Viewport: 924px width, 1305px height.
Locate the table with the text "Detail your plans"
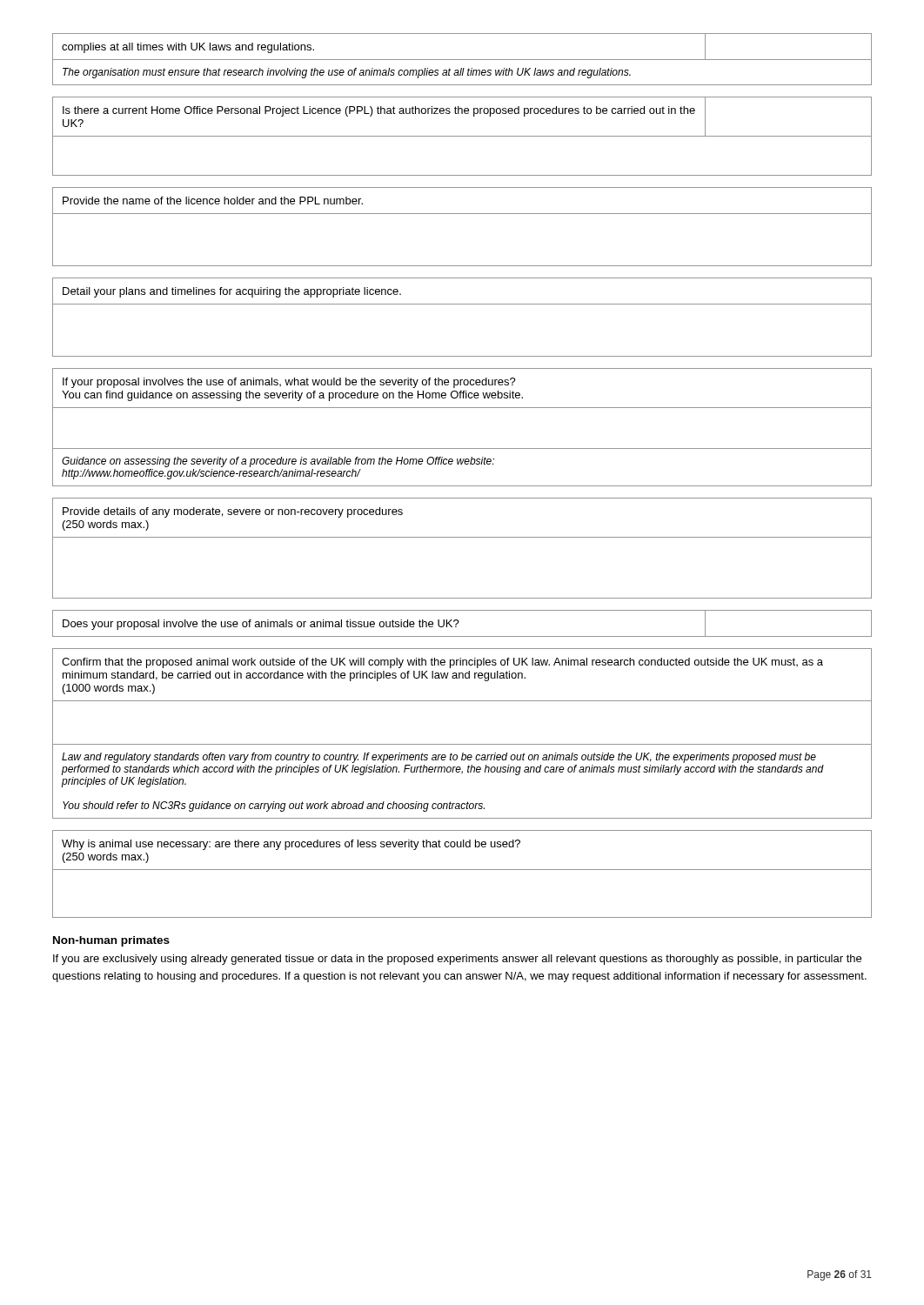(x=462, y=291)
